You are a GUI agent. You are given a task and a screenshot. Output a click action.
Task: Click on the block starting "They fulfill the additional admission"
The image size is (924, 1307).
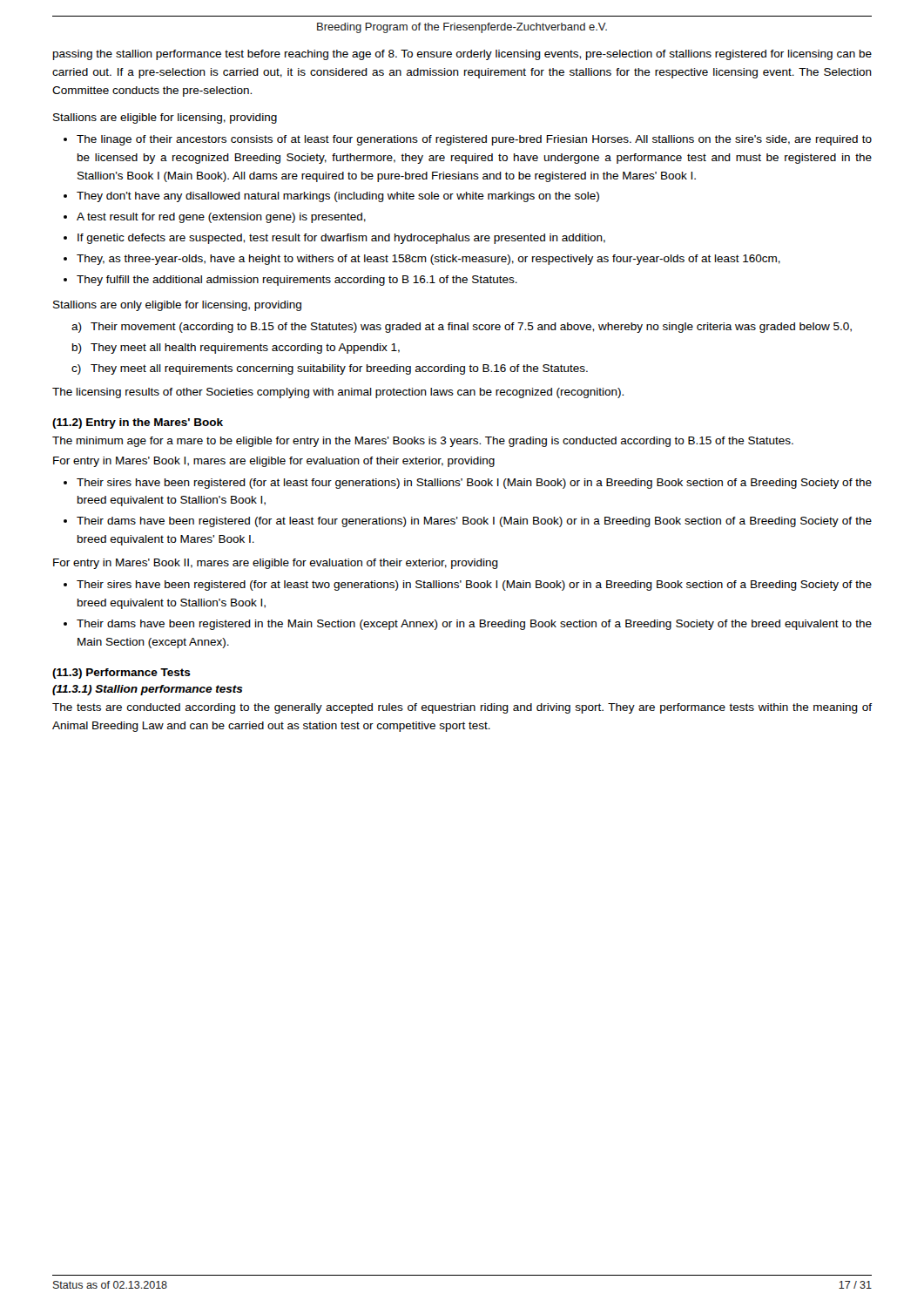click(297, 279)
